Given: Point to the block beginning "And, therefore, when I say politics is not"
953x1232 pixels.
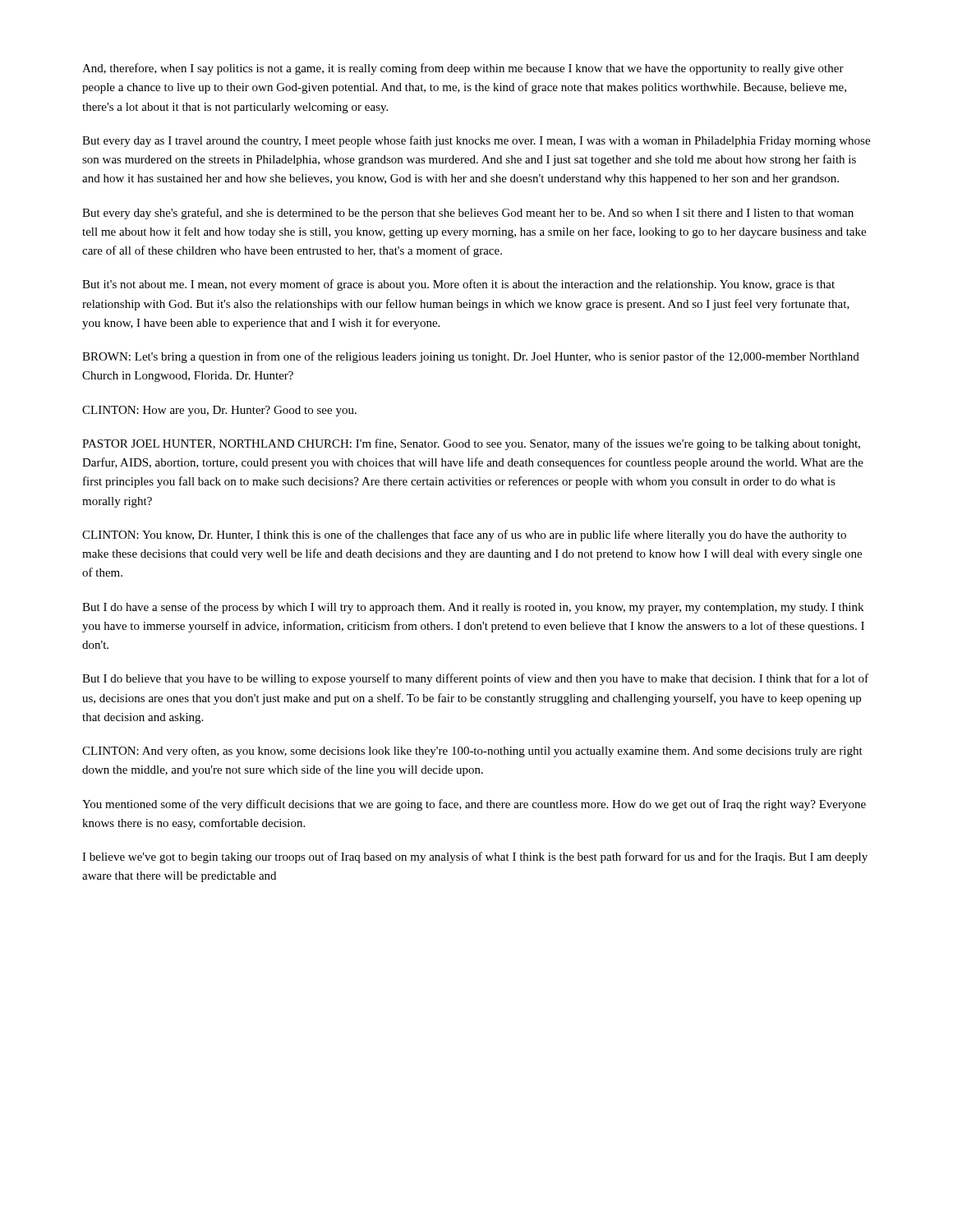Looking at the screenshot, I should (x=465, y=87).
